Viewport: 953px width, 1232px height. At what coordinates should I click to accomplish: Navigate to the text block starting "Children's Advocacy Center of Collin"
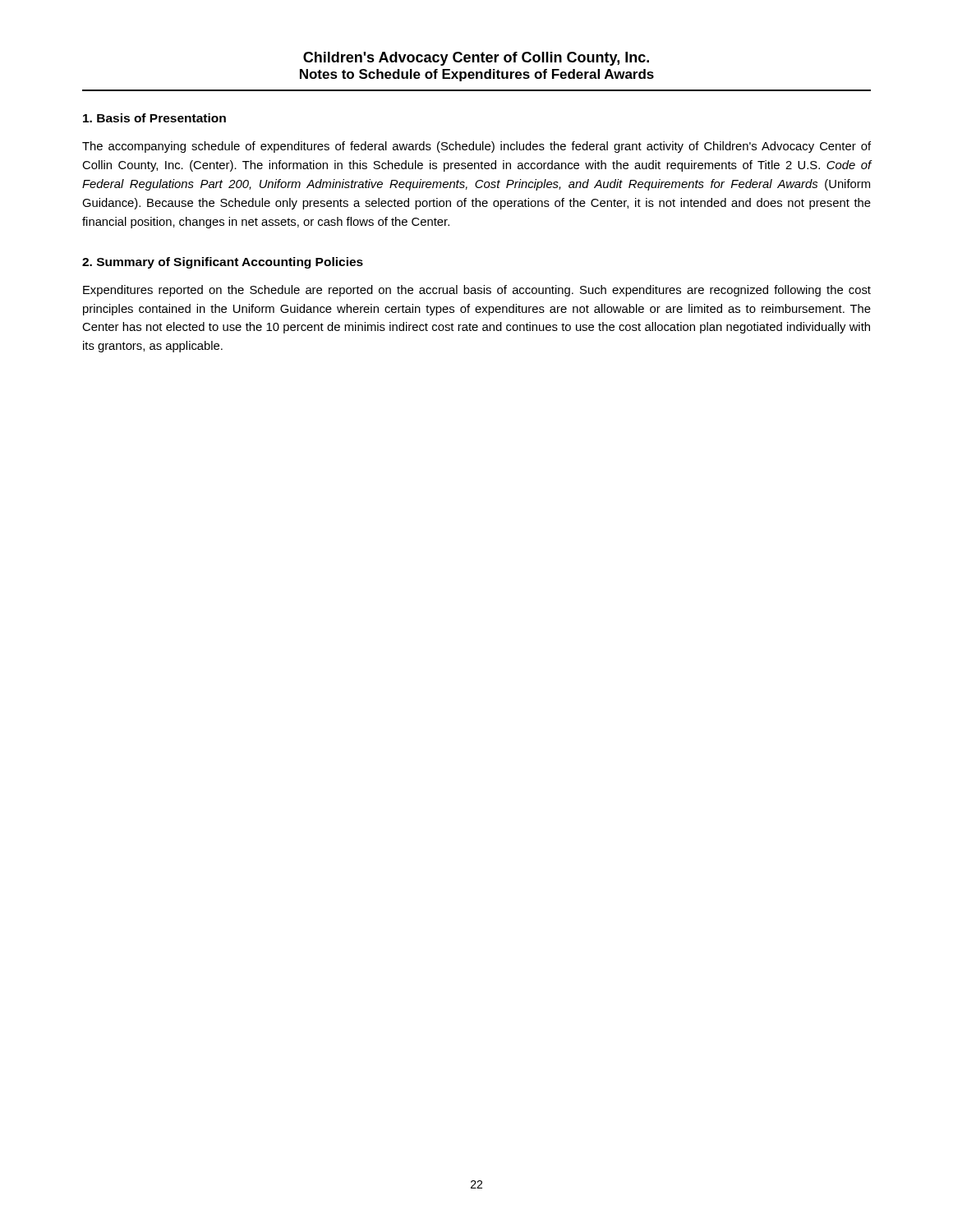(x=476, y=66)
